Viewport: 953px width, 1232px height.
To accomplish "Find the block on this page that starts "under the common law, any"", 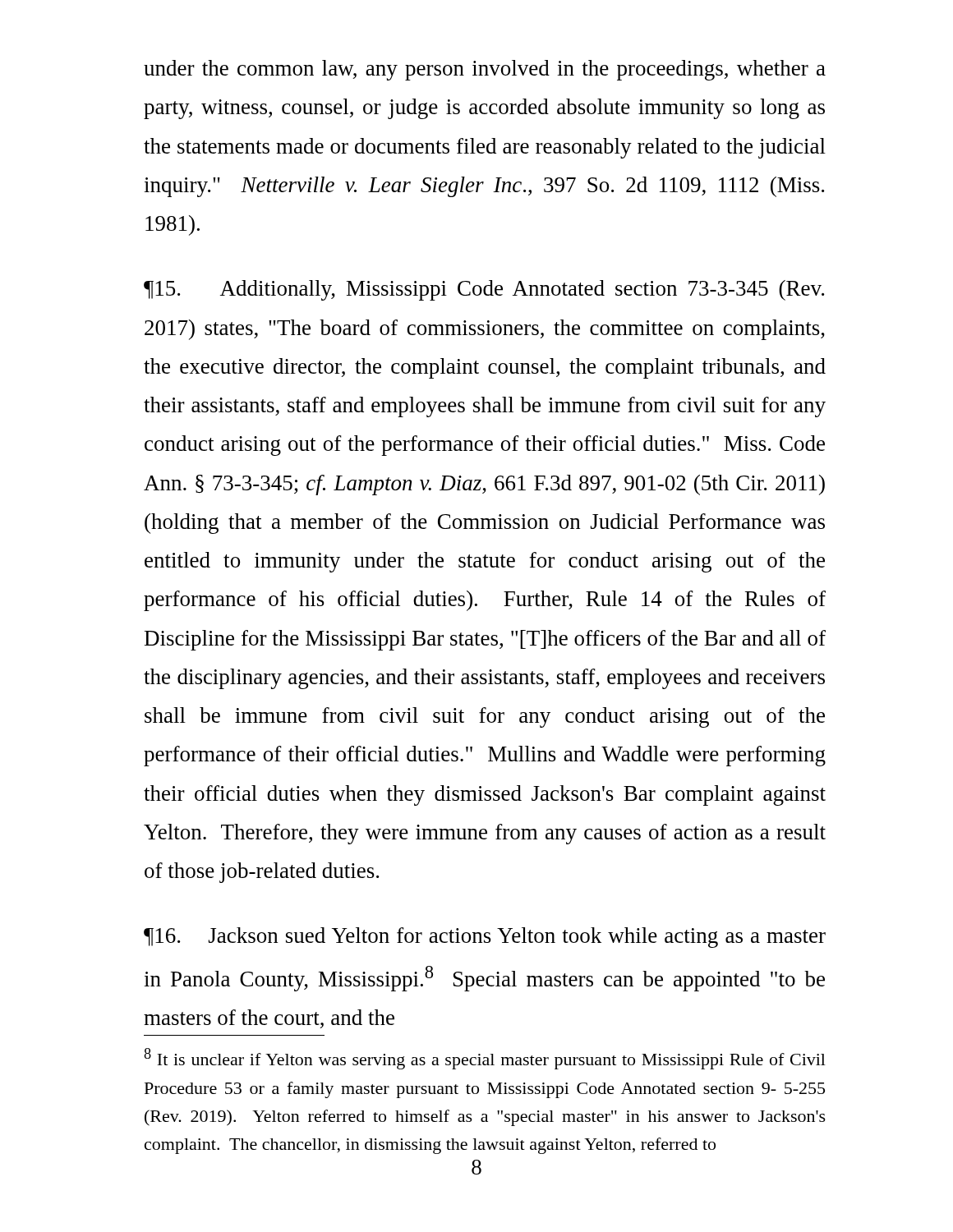I will pyautogui.click(x=485, y=146).
